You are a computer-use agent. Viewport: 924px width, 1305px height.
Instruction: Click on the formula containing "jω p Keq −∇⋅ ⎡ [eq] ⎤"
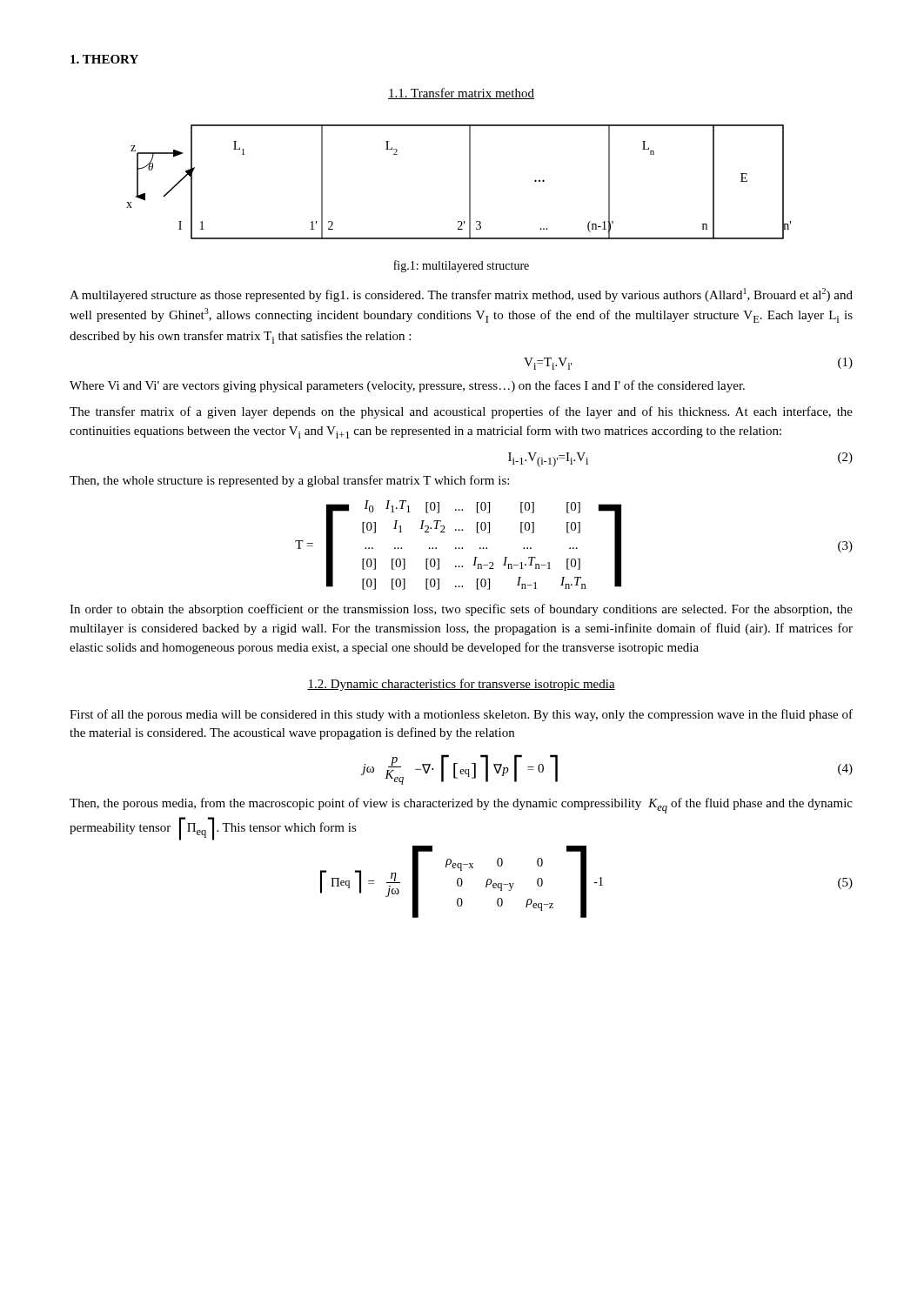point(455,770)
